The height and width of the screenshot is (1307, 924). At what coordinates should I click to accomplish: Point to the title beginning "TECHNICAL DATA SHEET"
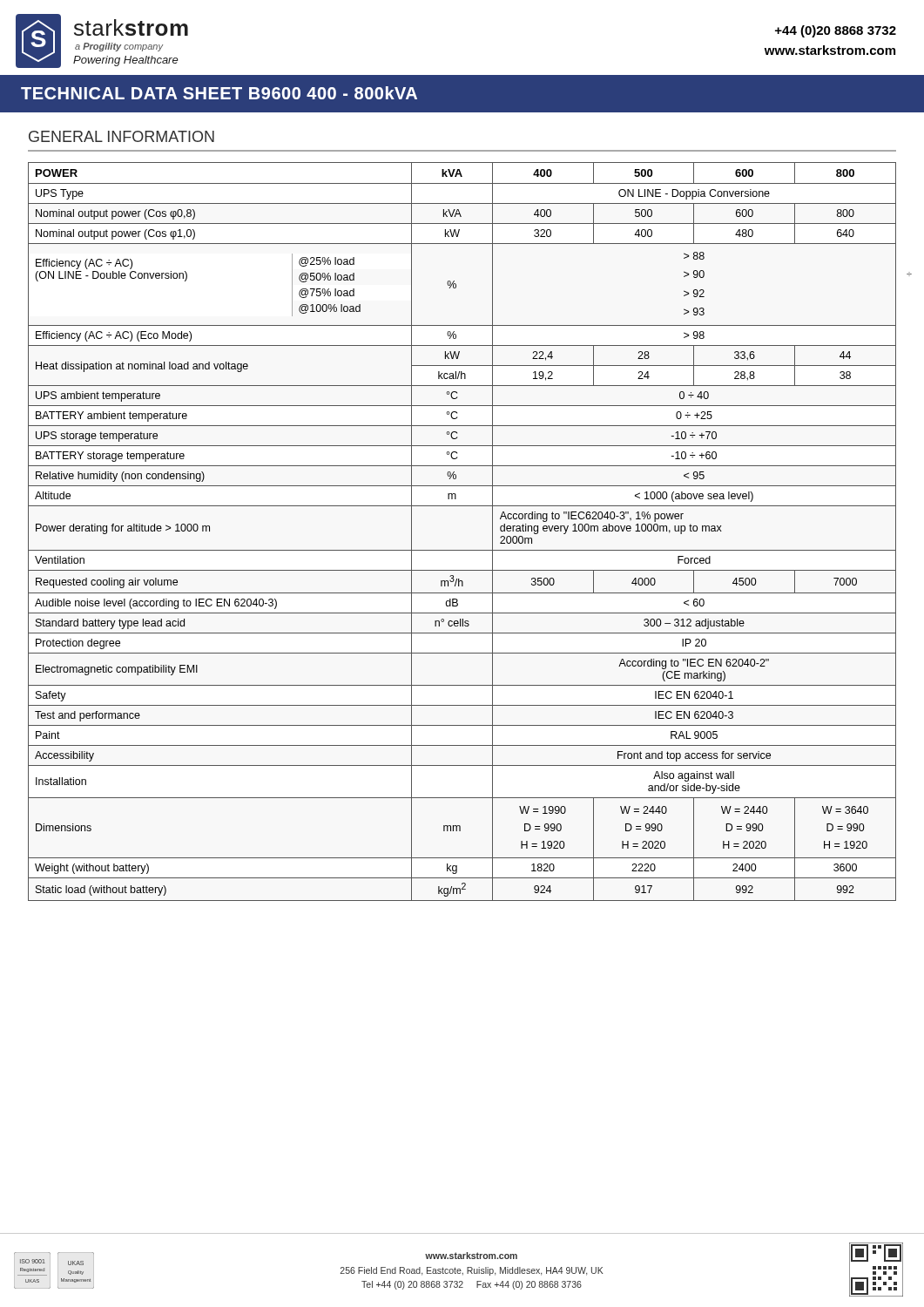(x=220, y=93)
